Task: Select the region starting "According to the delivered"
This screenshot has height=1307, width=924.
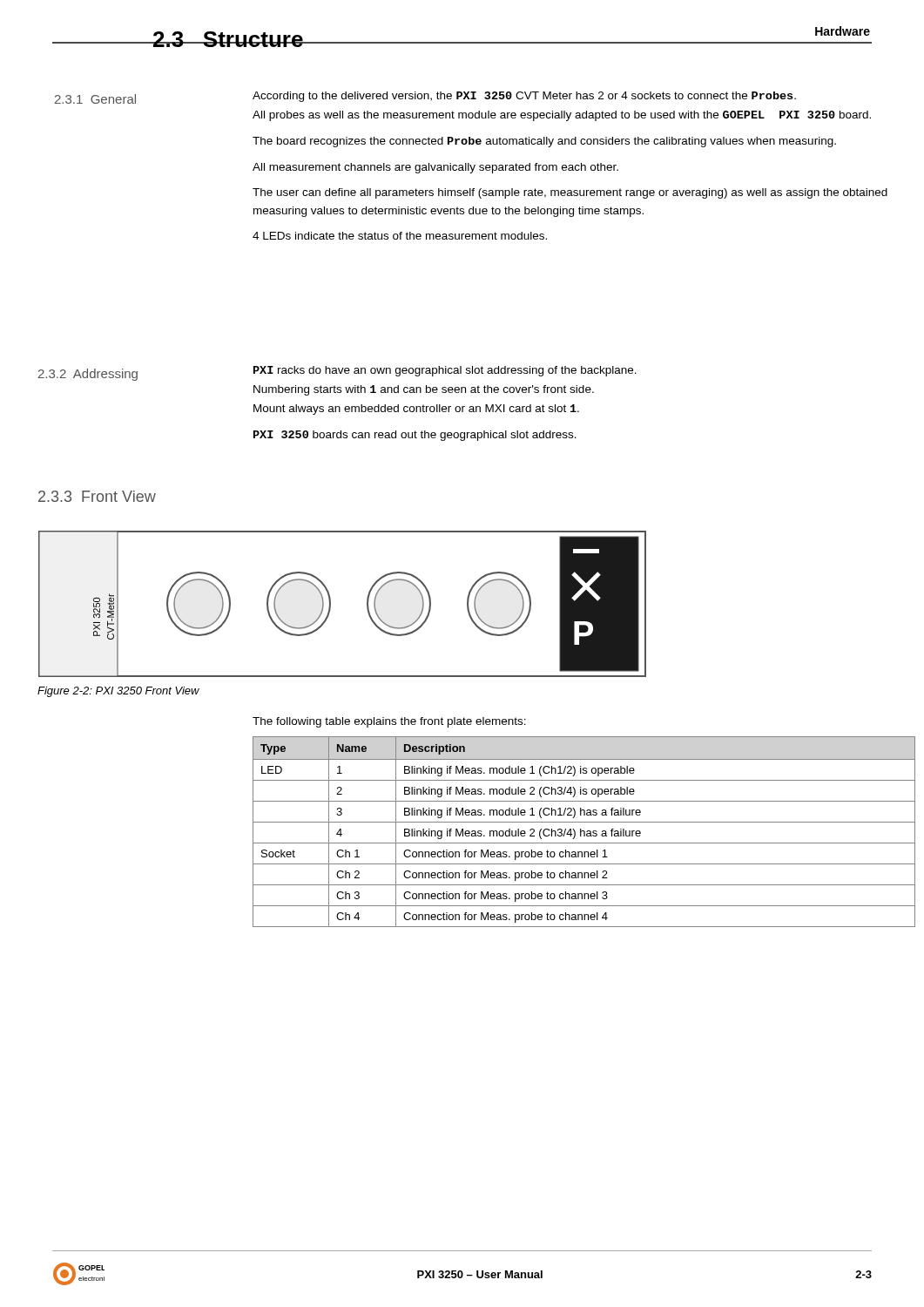Action: 584,166
